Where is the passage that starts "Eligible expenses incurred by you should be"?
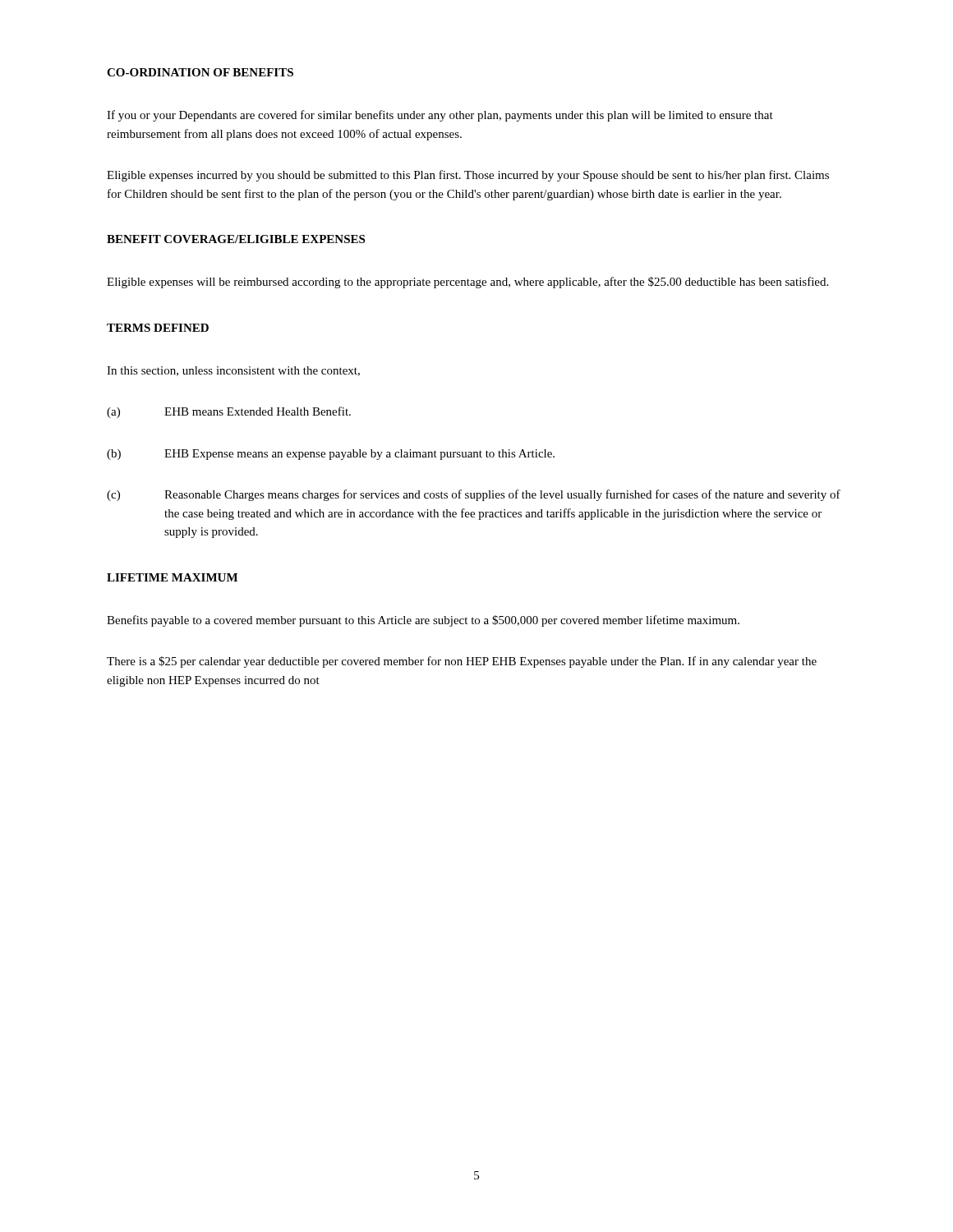 pyautogui.click(x=468, y=184)
